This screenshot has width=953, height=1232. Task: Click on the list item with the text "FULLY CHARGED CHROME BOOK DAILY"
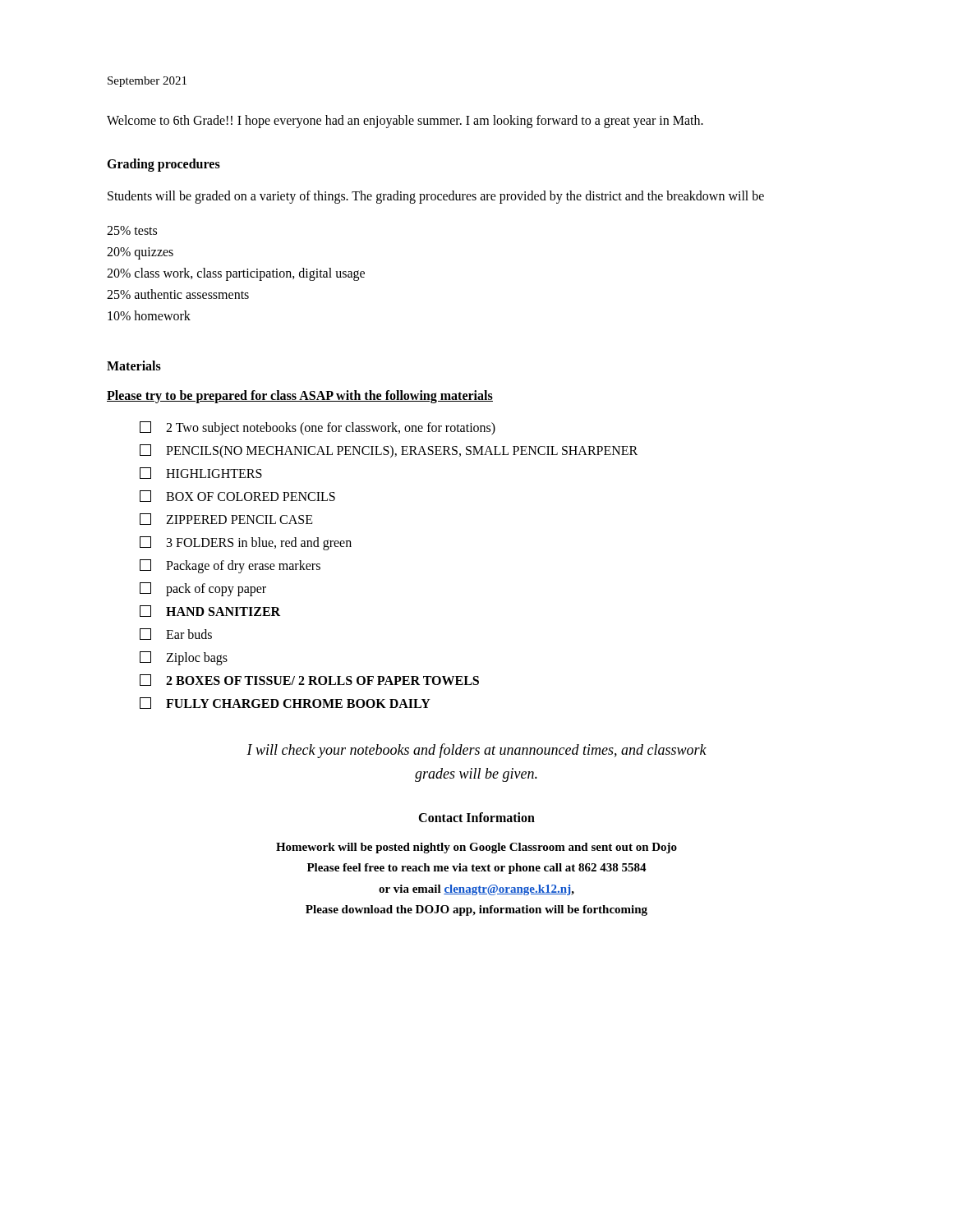coord(285,704)
